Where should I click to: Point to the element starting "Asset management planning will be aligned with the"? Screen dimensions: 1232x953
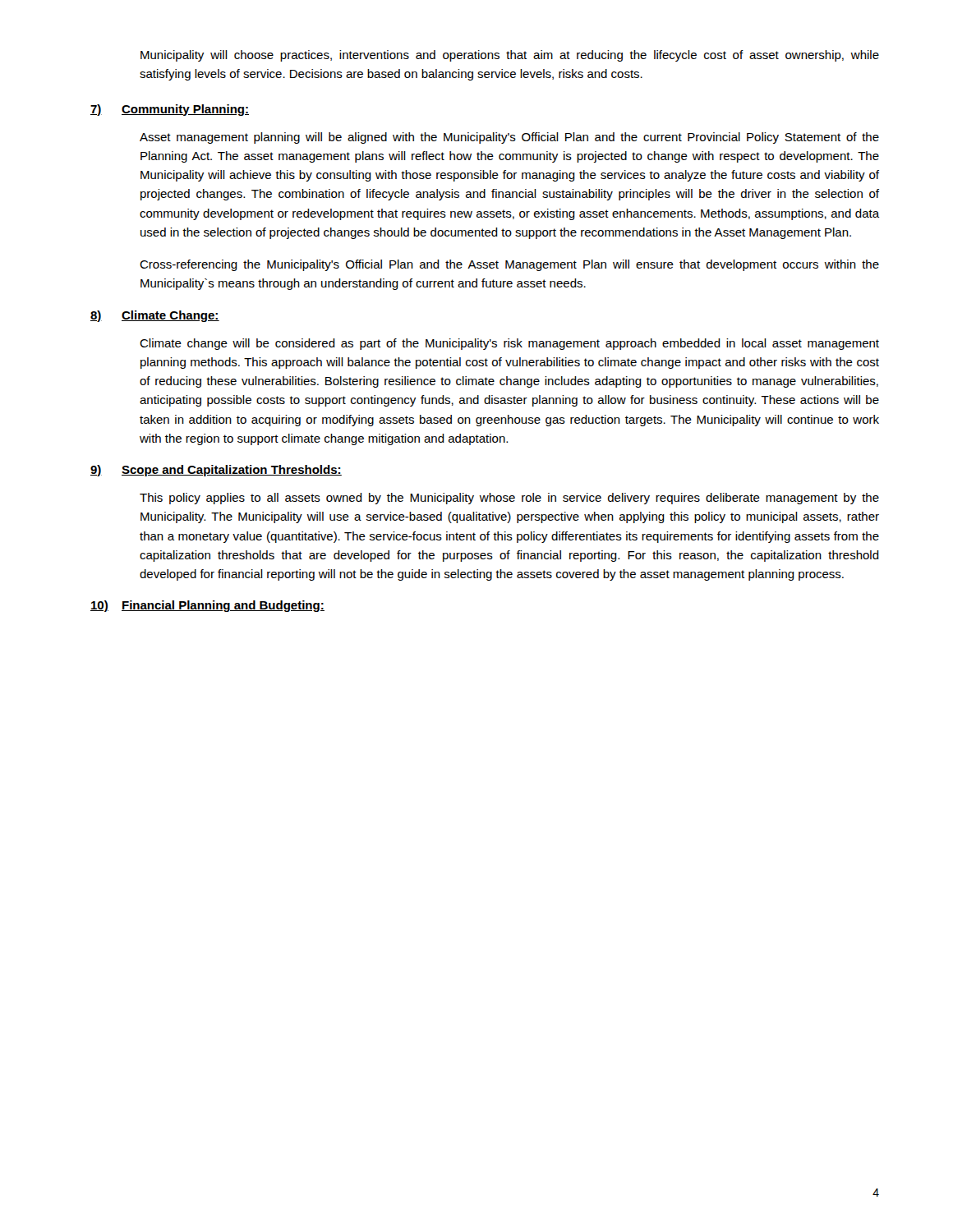(509, 210)
